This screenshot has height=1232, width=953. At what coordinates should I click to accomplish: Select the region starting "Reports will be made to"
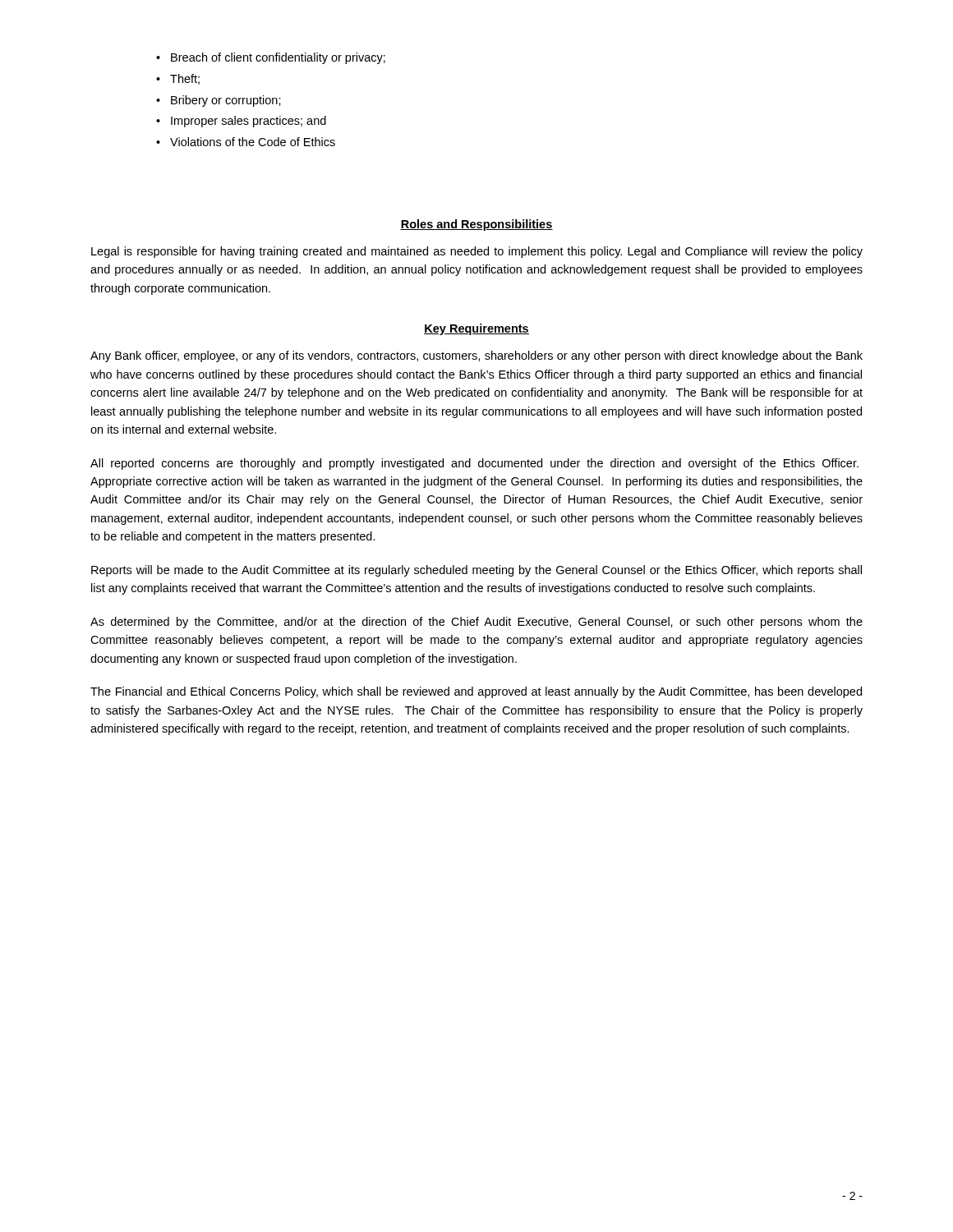[x=476, y=579]
